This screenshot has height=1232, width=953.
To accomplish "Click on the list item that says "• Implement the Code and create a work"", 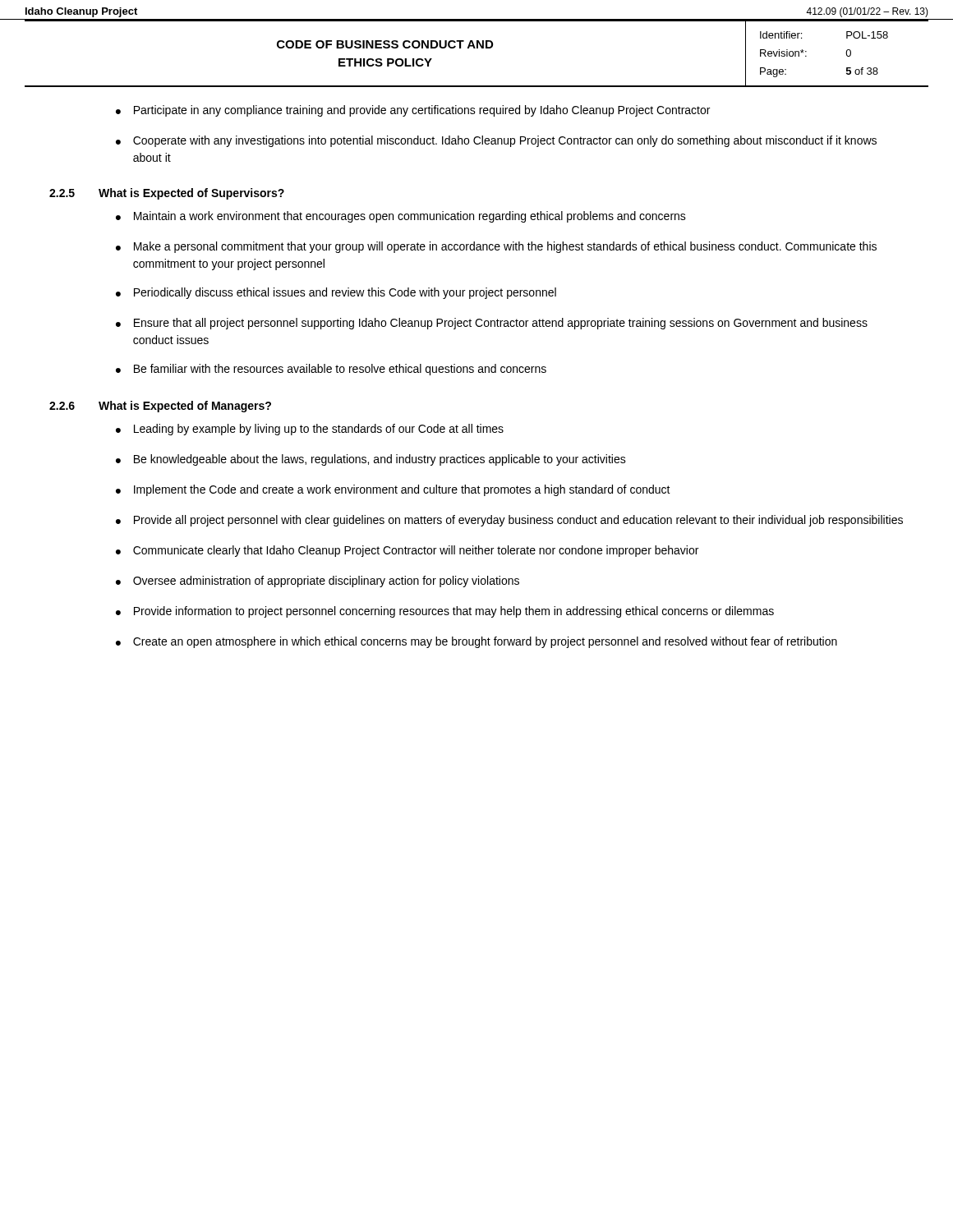I will pyautogui.click(x=392, y=491).
